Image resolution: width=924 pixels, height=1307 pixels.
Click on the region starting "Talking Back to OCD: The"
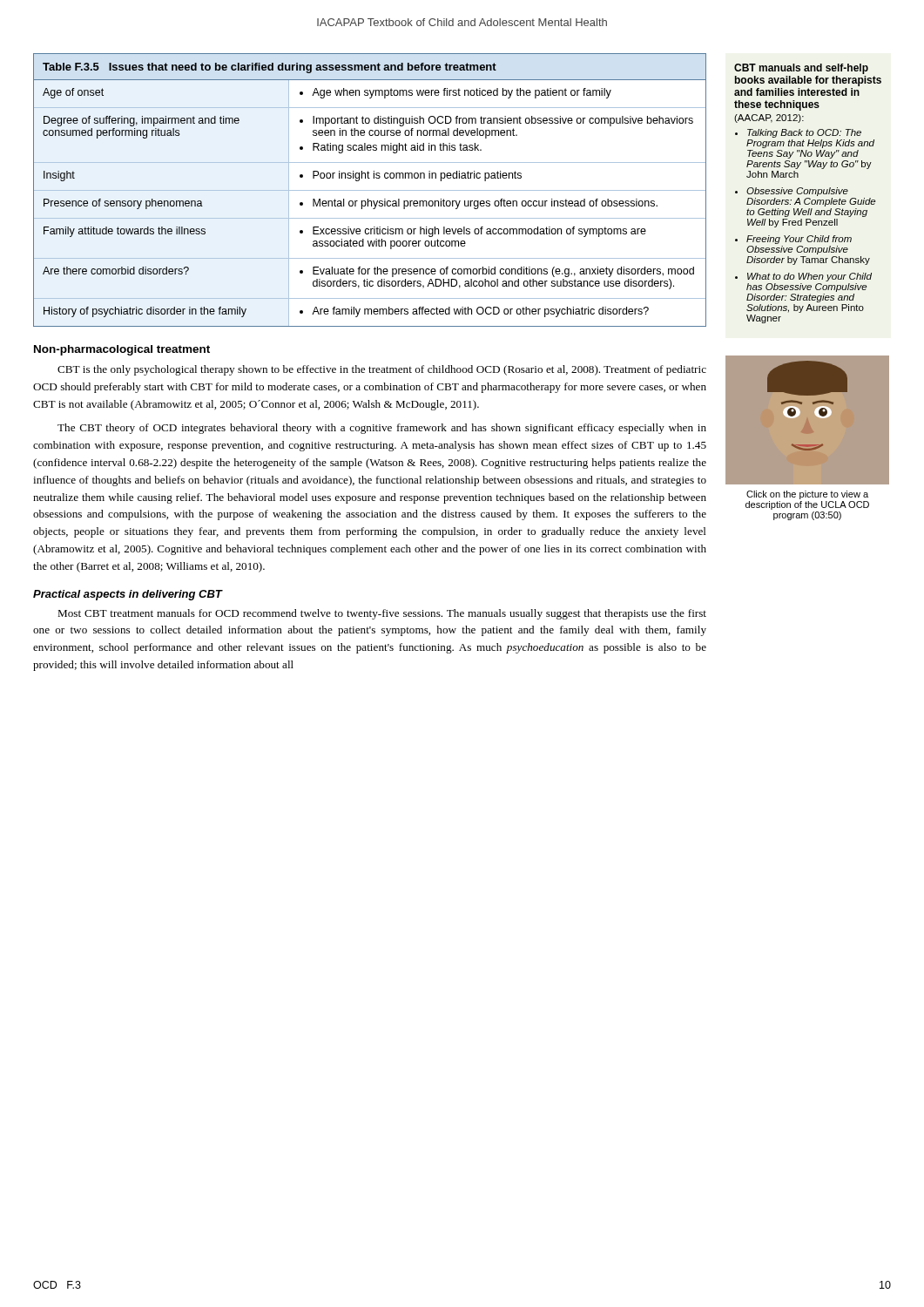pyautogui.click(x=810, y=153)
